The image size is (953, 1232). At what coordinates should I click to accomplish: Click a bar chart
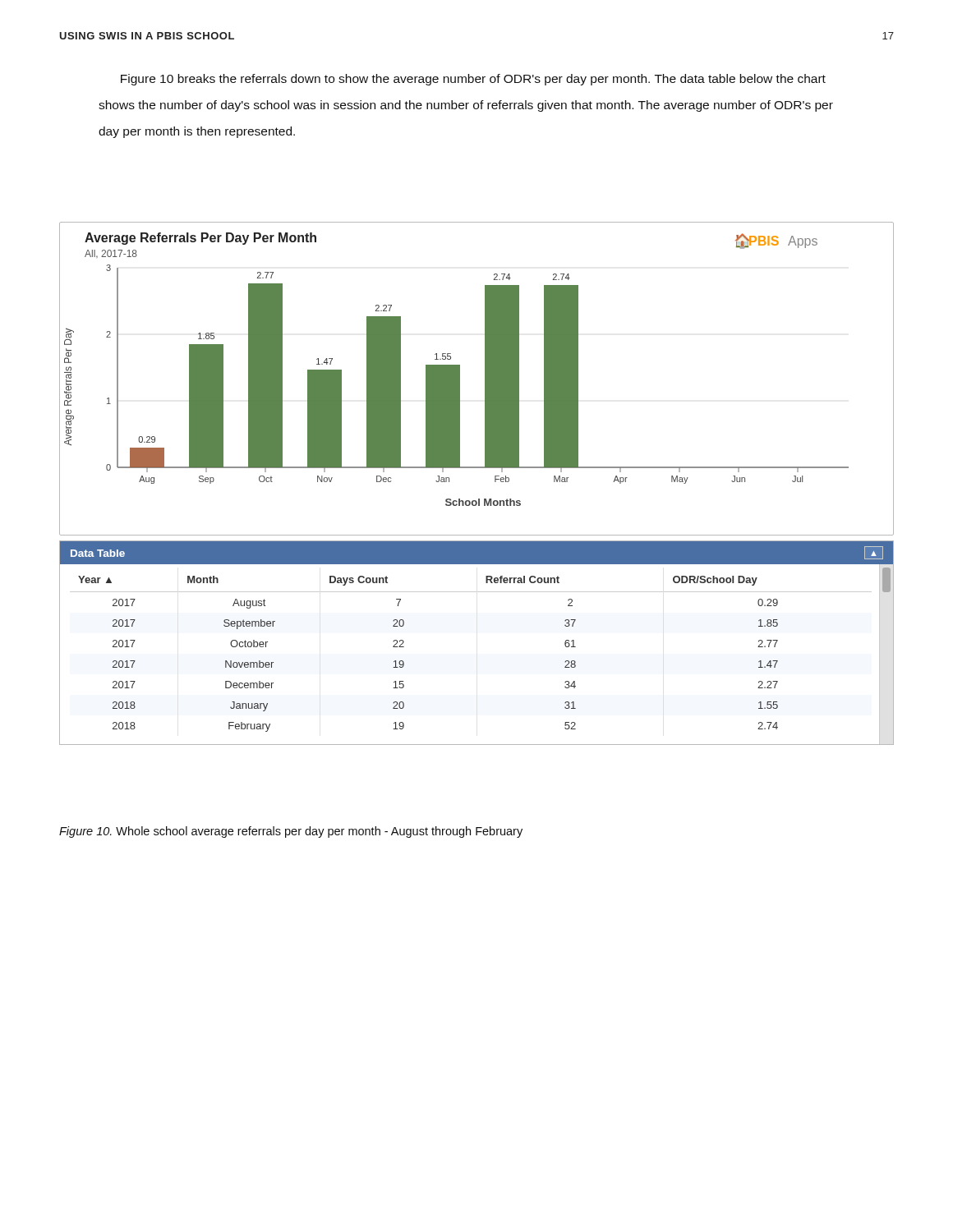point(476,379)
